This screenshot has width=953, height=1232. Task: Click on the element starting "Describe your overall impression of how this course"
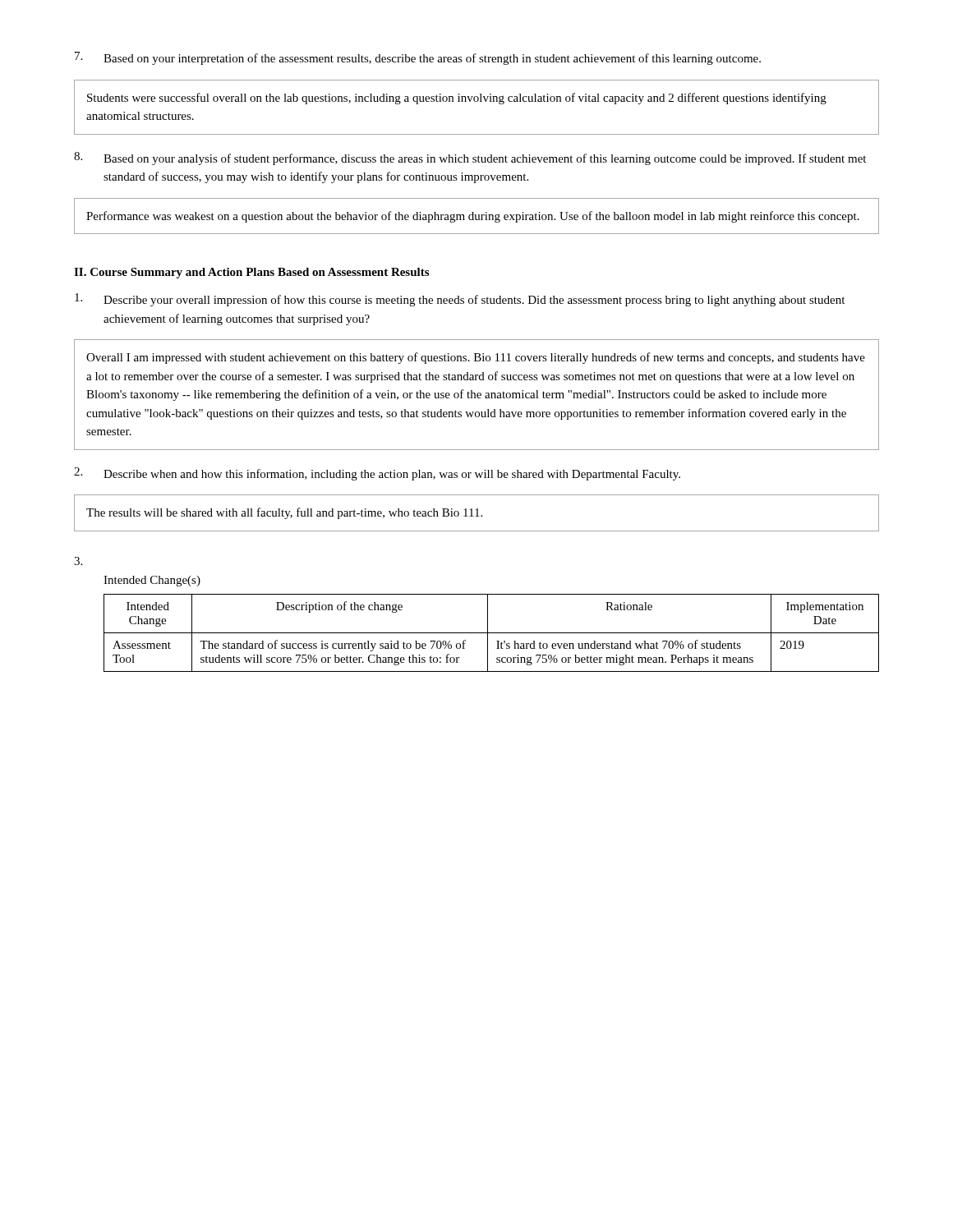point(476,311)
